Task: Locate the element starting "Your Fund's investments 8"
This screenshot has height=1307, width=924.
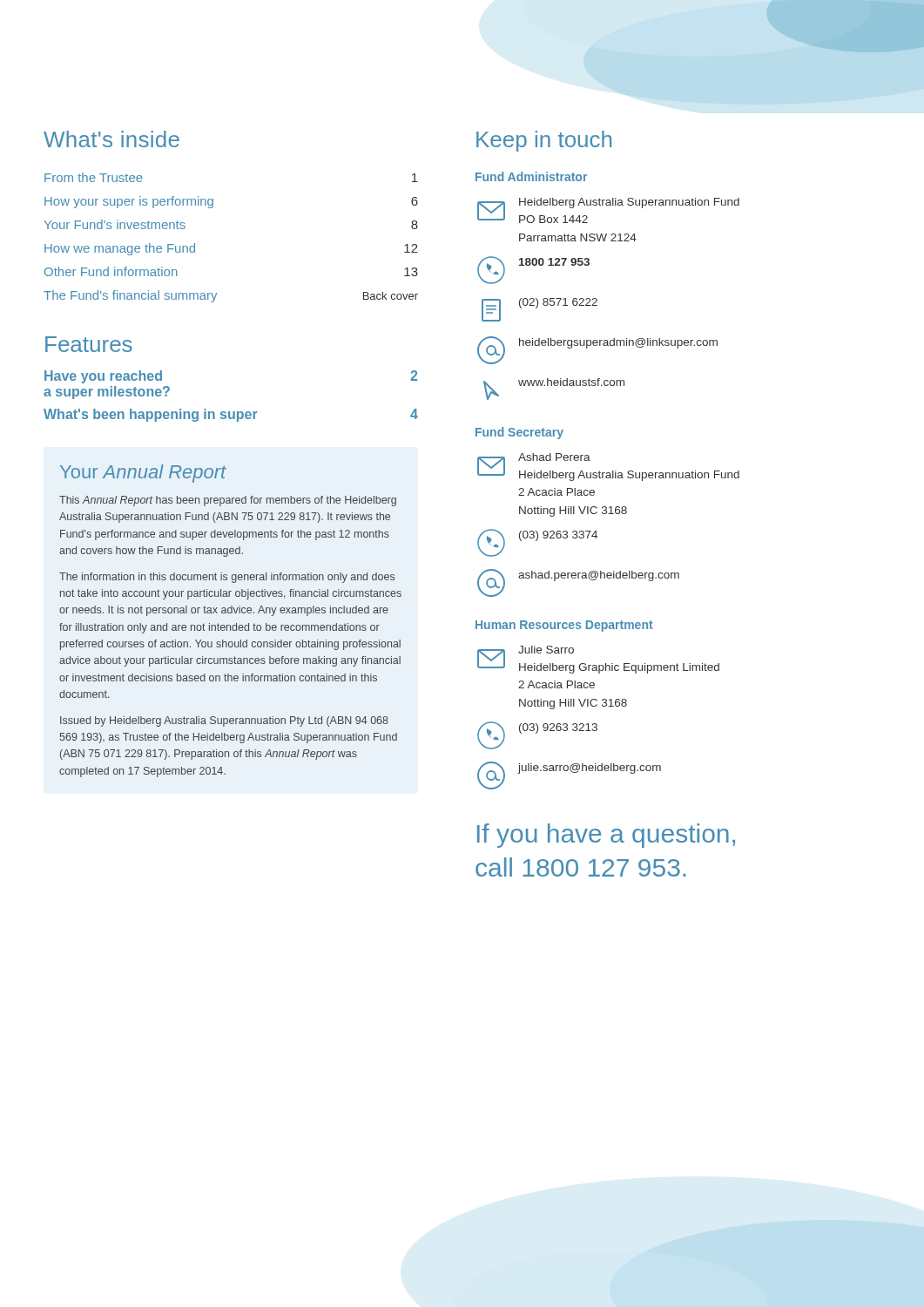Action: 117,224
